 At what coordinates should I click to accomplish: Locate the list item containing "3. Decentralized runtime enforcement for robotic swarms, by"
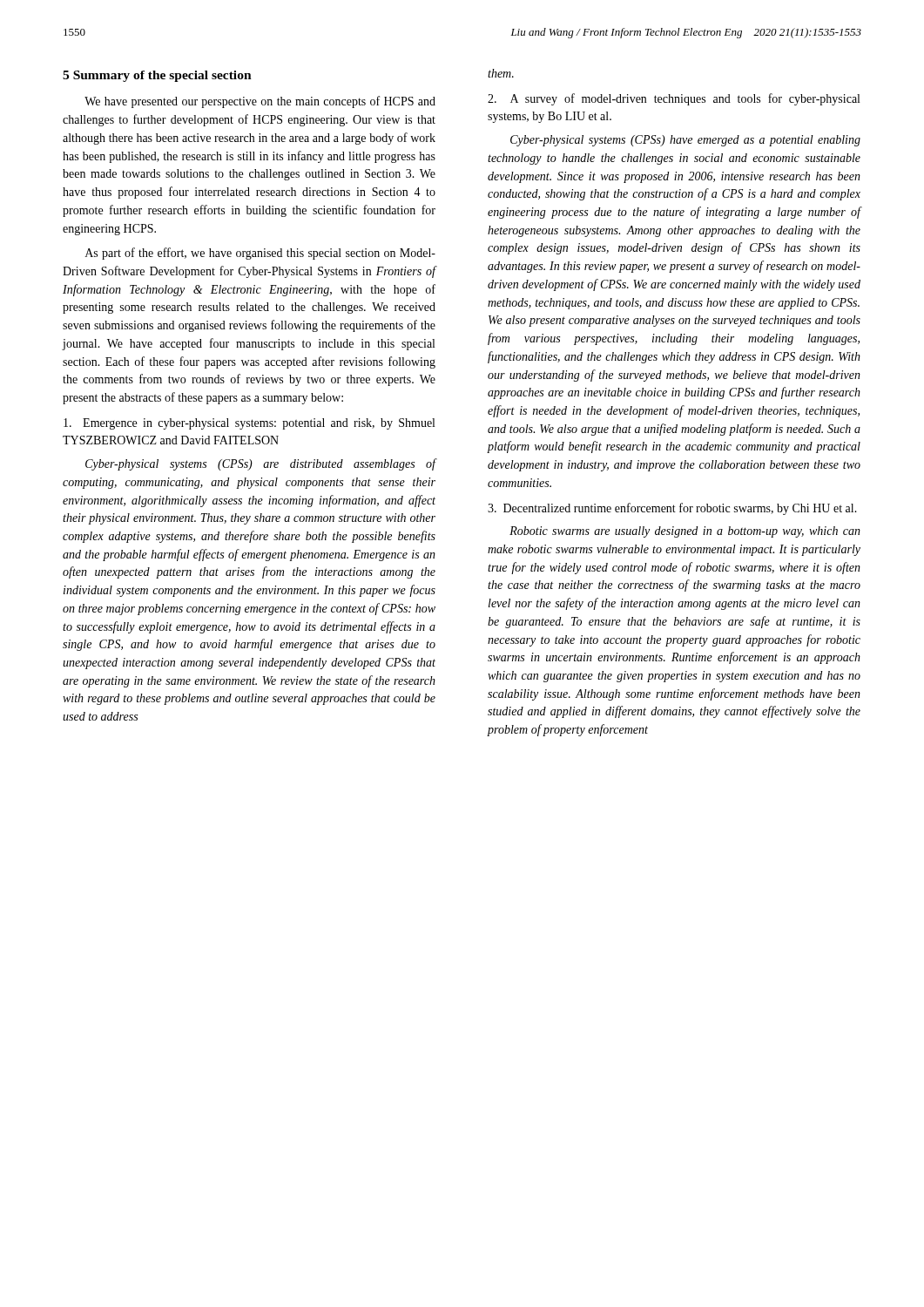coord(674,509)
